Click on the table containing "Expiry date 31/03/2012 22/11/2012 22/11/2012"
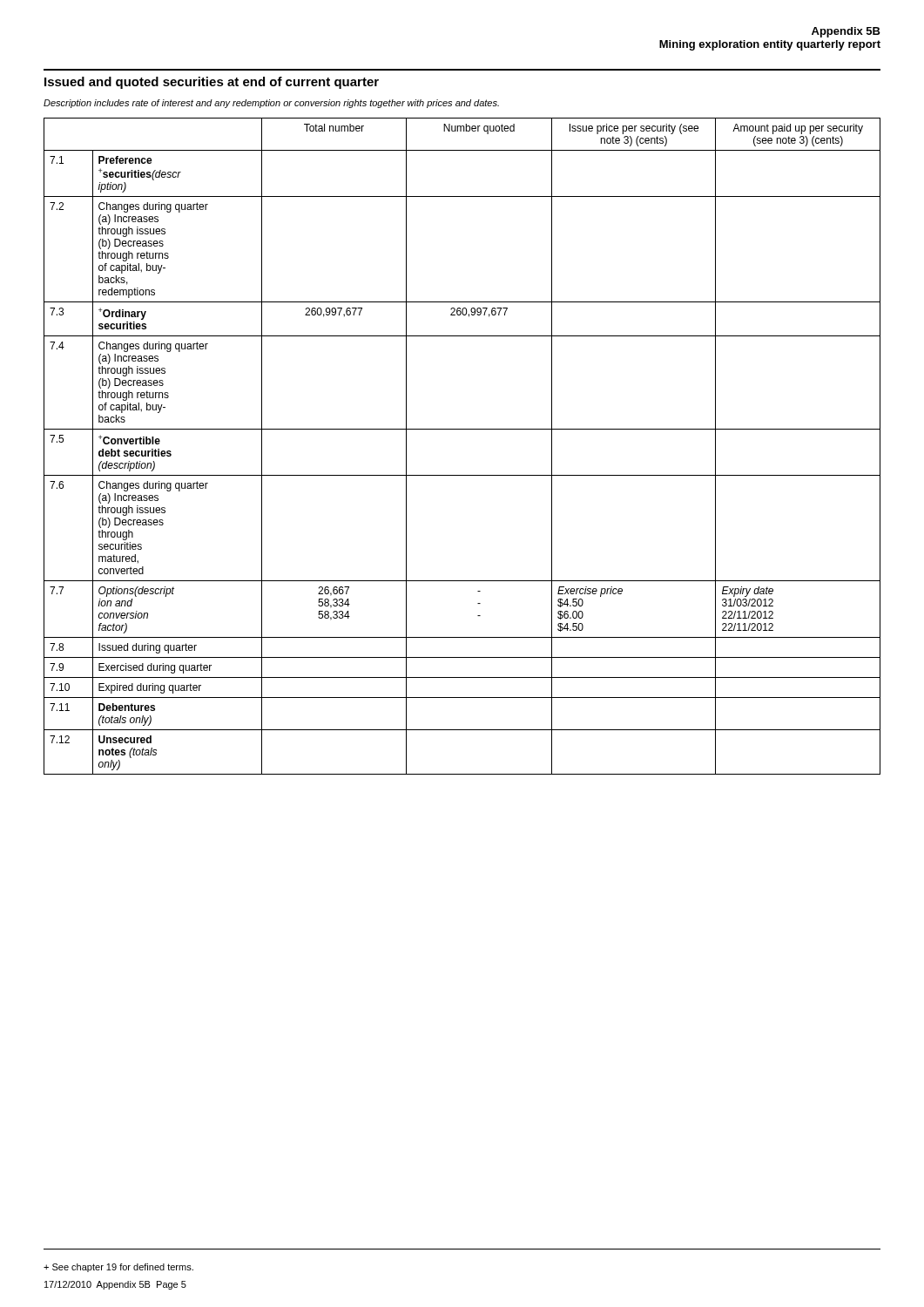924x1307 pixels. pyautogui.click(x=462, y=446)
